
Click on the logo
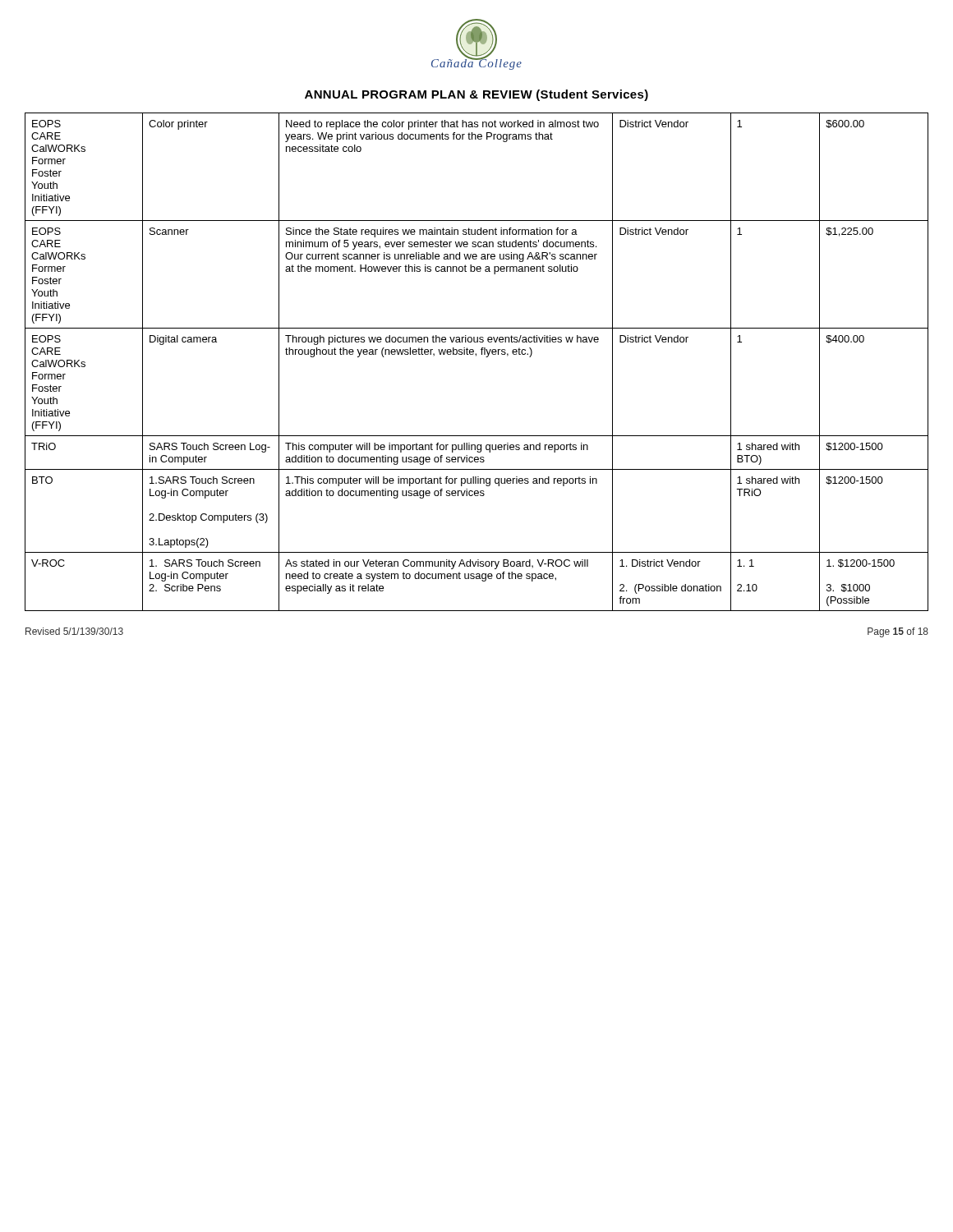[x=476, y=48]
